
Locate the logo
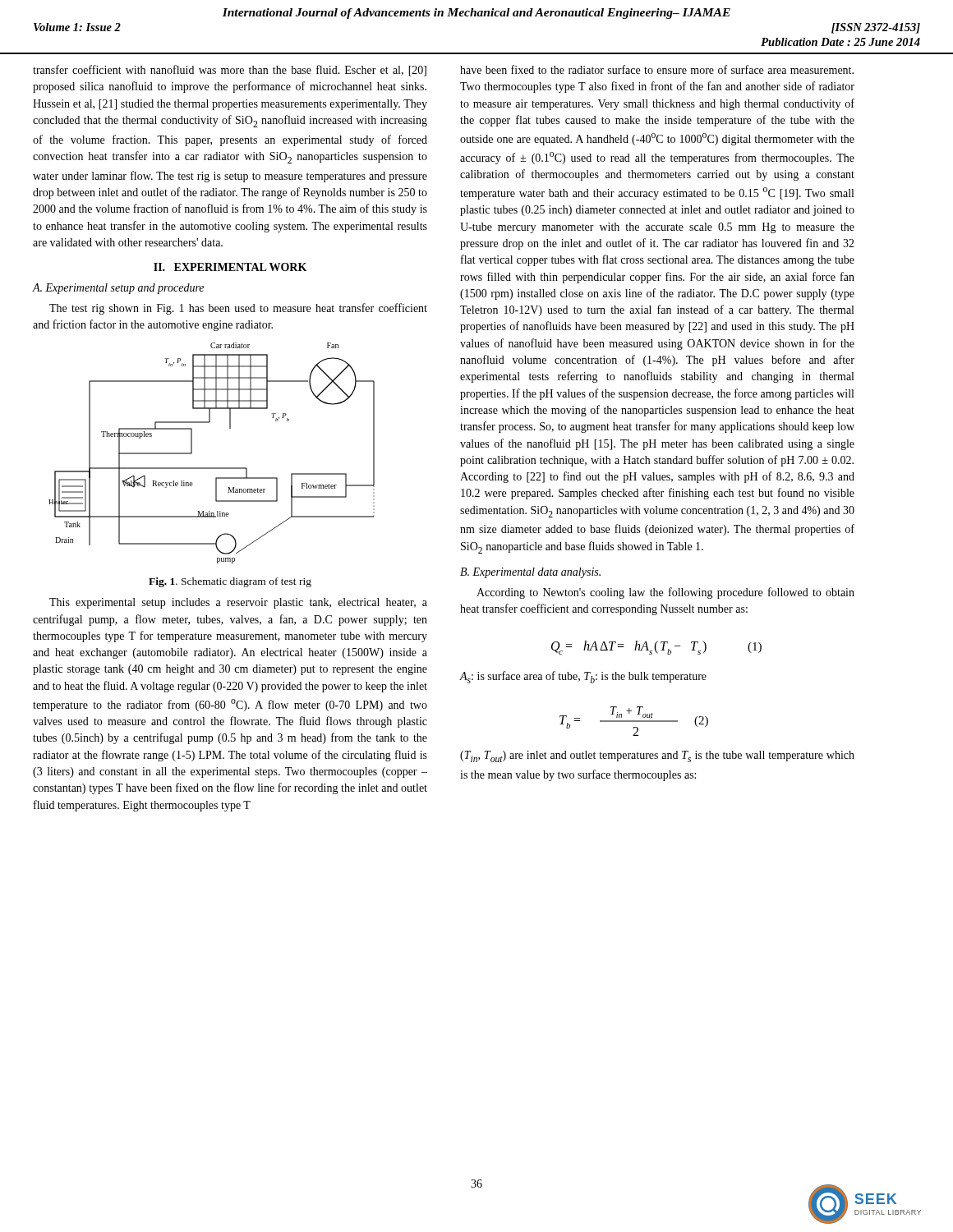tap(864, 1204)
